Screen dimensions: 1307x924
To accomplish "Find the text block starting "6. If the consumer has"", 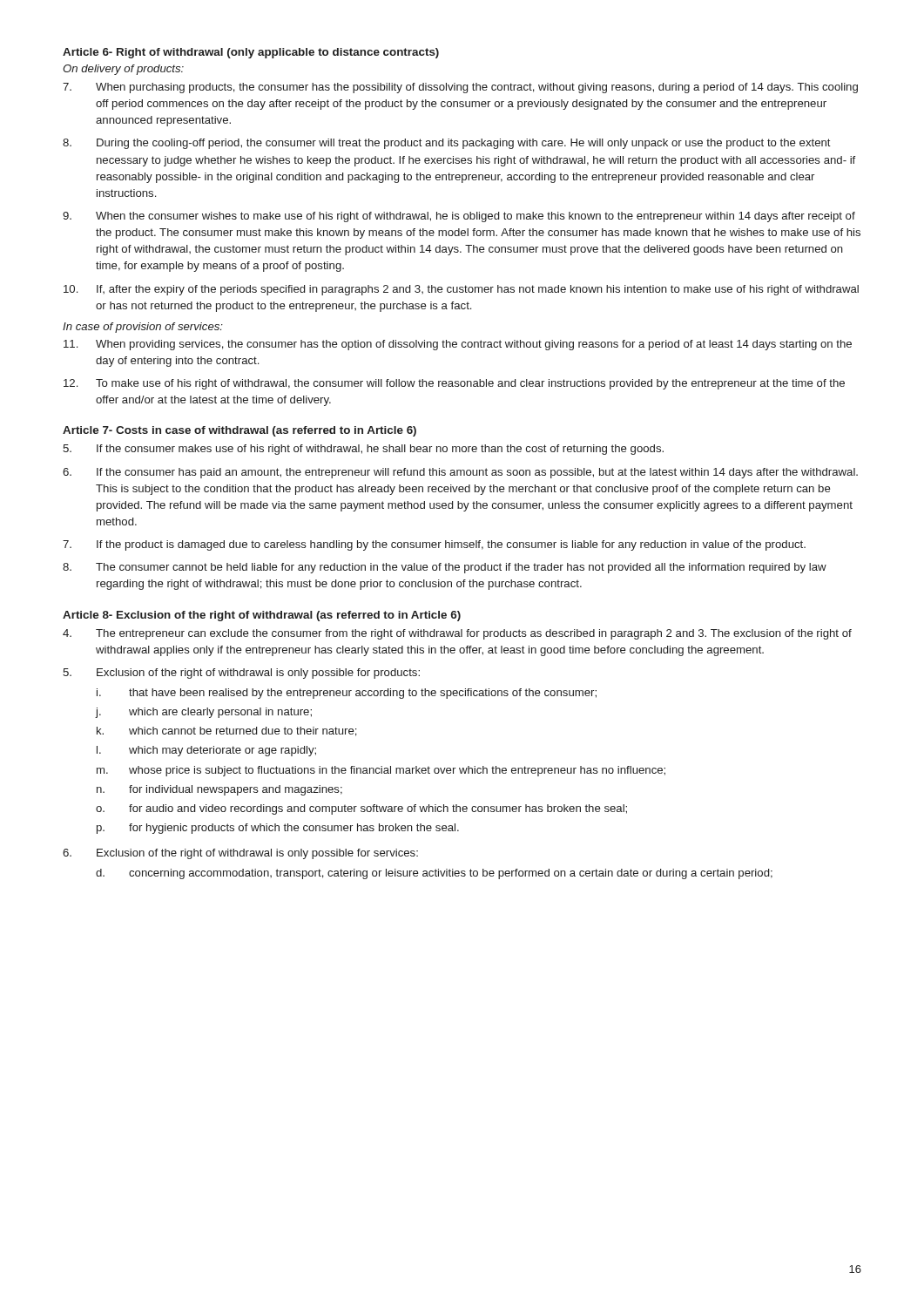I will [x=462, y=497].
